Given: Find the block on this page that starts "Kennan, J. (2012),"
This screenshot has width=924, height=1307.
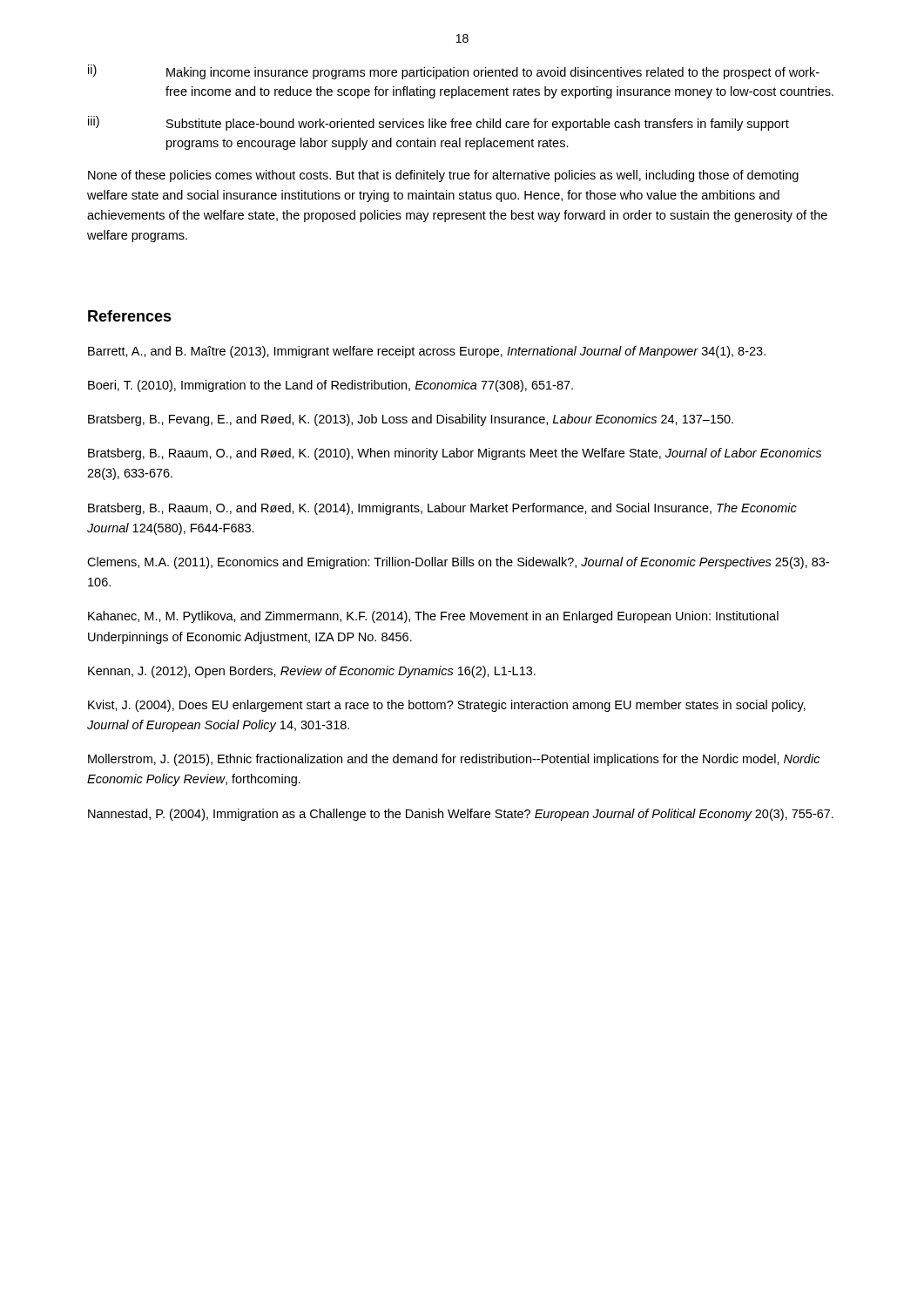Looking at the screenshot, I should [x=312, y=671].
